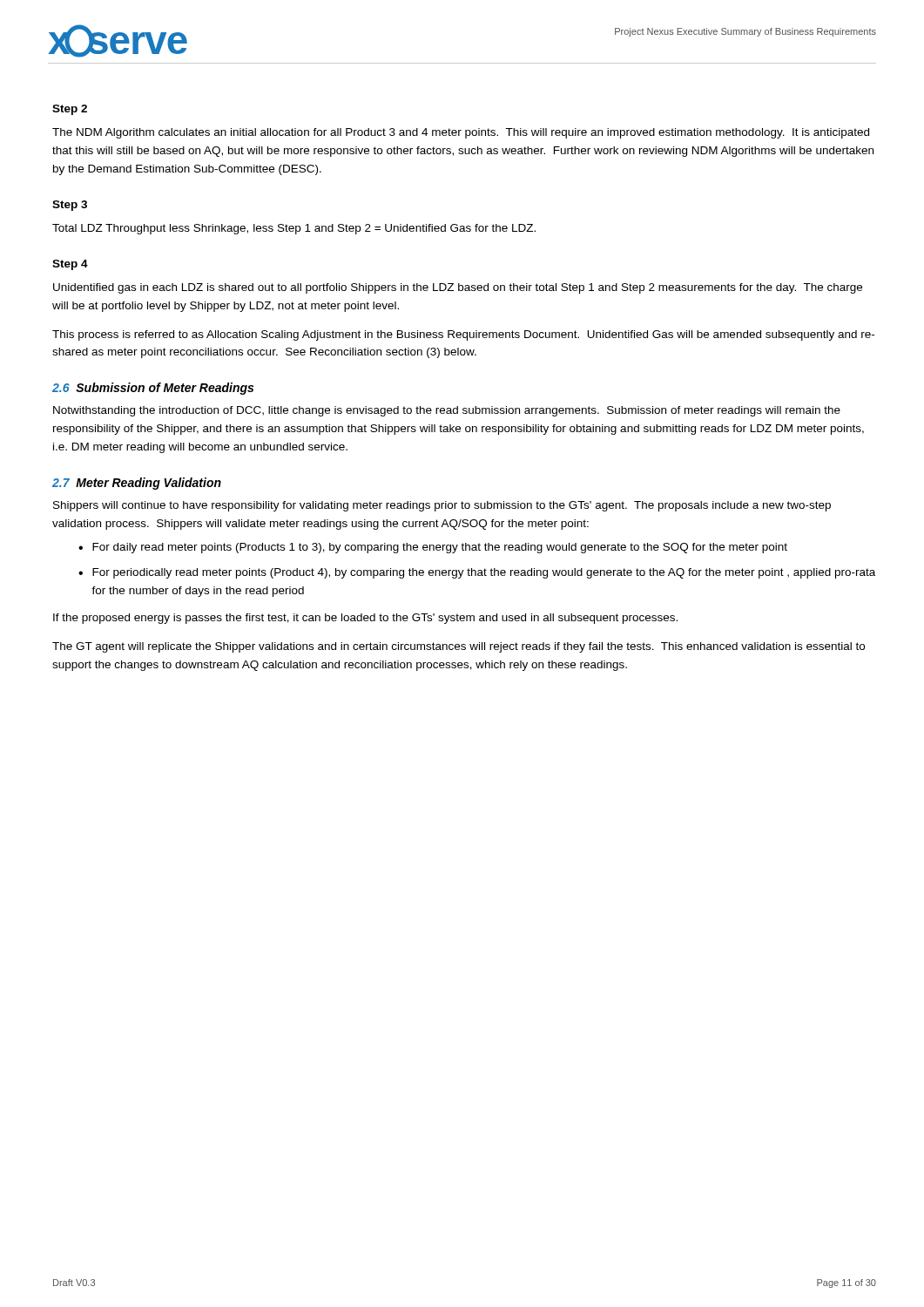Point to the region starting "Unidentified gas in each LDZ is"
This screenshot has width=924, height=1307.
pyautogui.click(x=458, y=296)
